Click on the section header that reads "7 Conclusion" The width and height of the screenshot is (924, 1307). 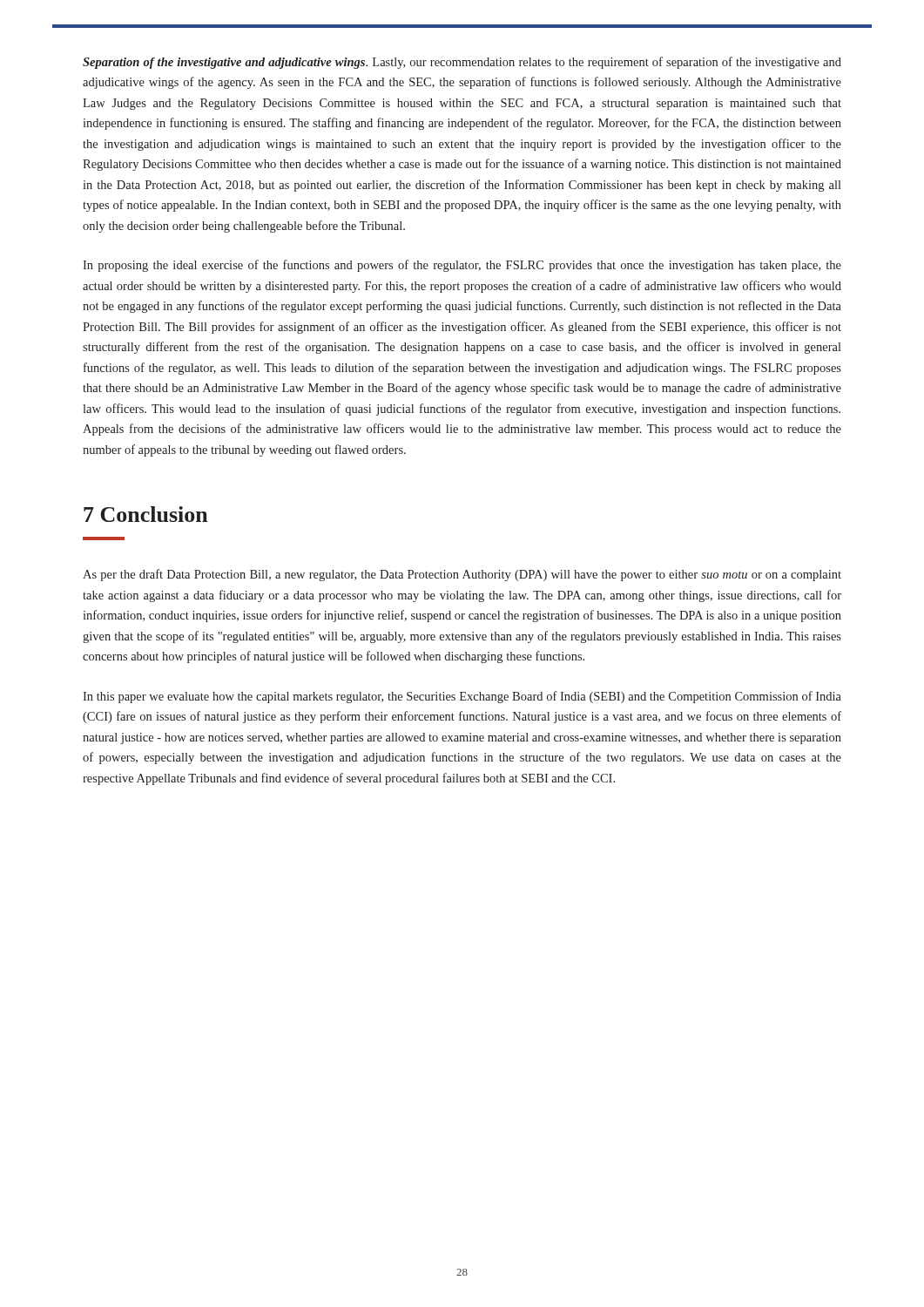[x=145, y=521]
